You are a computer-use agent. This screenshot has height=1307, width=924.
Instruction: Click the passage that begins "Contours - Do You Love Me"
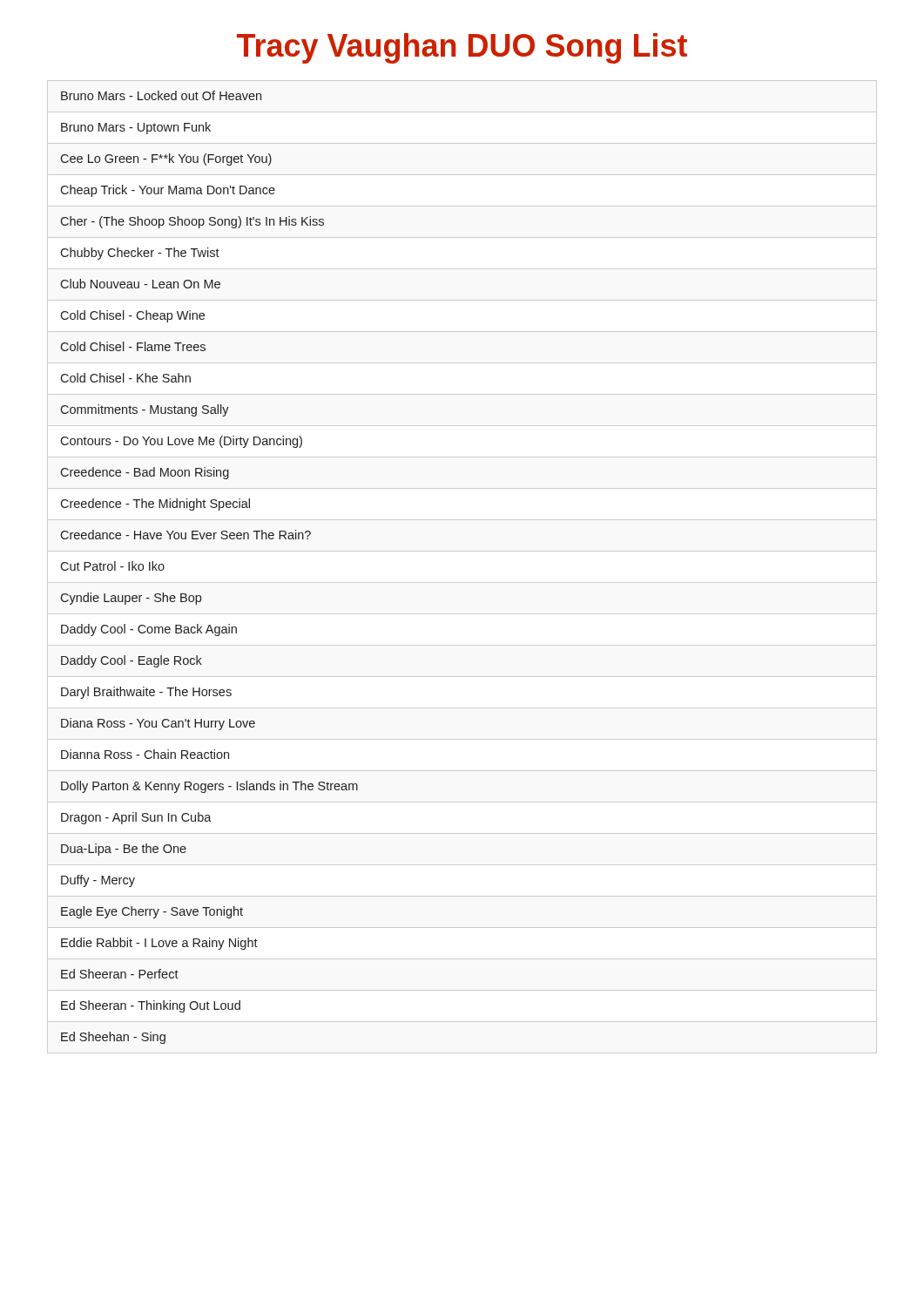point(182,441)
